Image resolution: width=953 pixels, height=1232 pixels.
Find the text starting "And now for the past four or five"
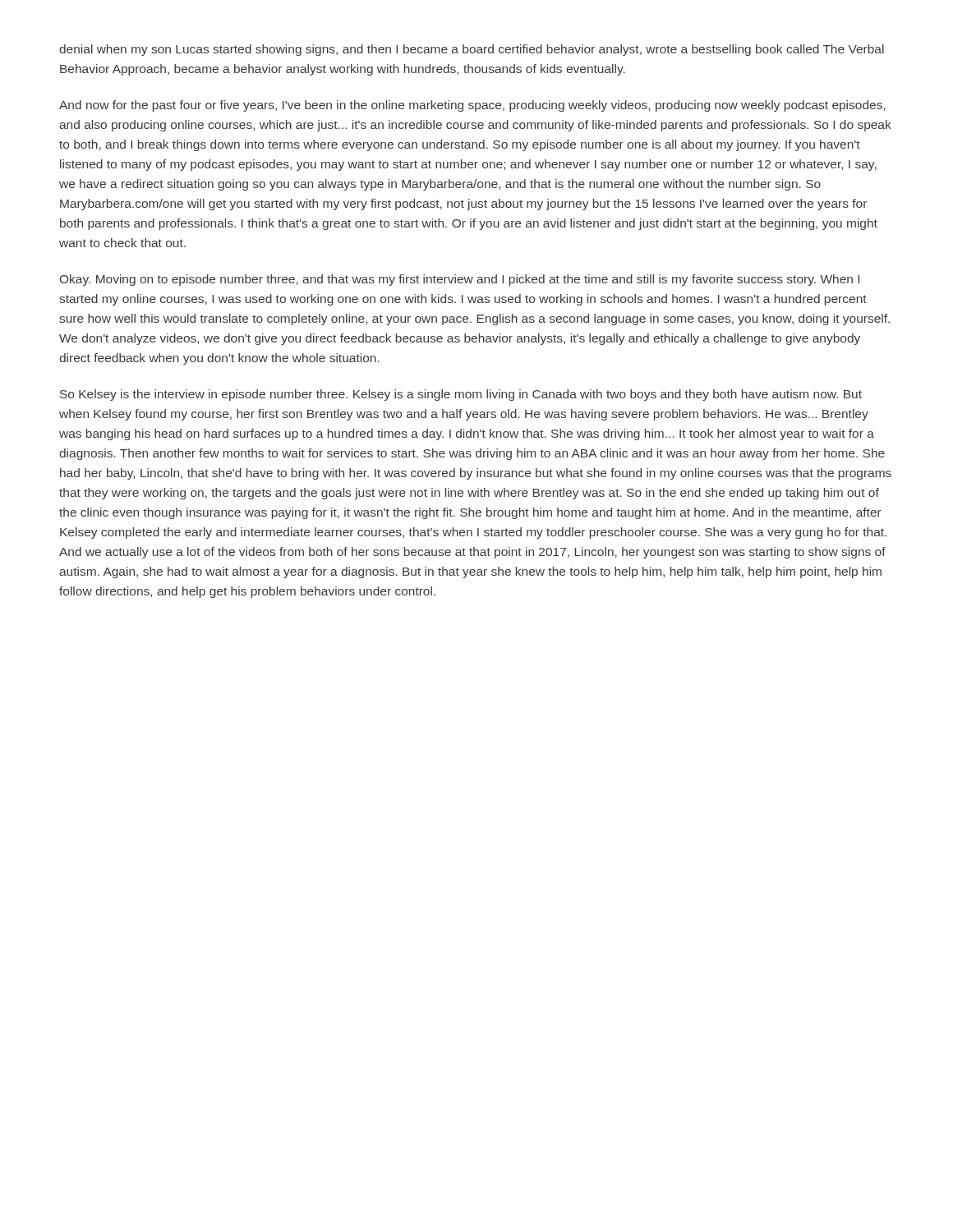(475, 174)
